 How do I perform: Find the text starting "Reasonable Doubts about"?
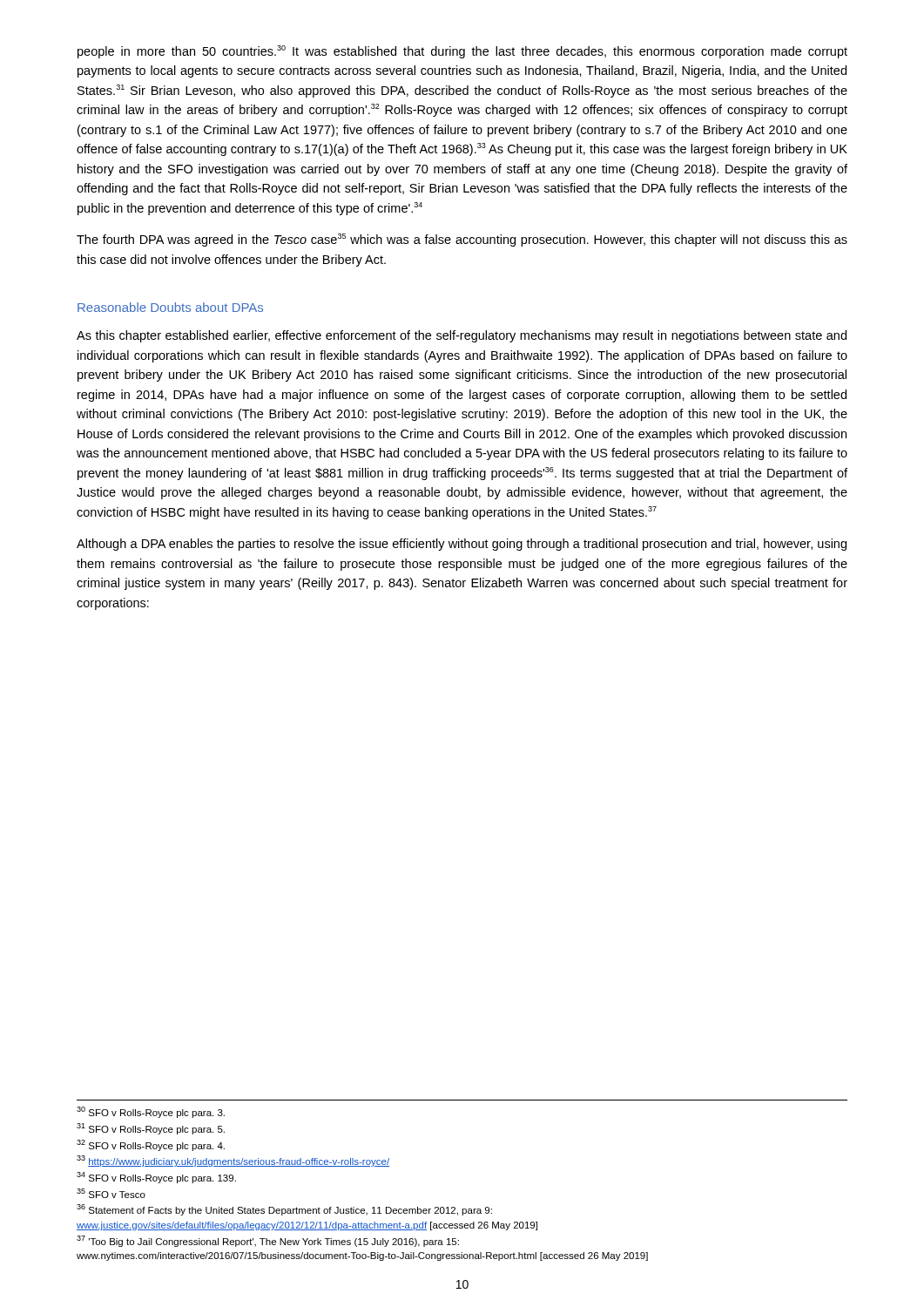pos(170,307)
